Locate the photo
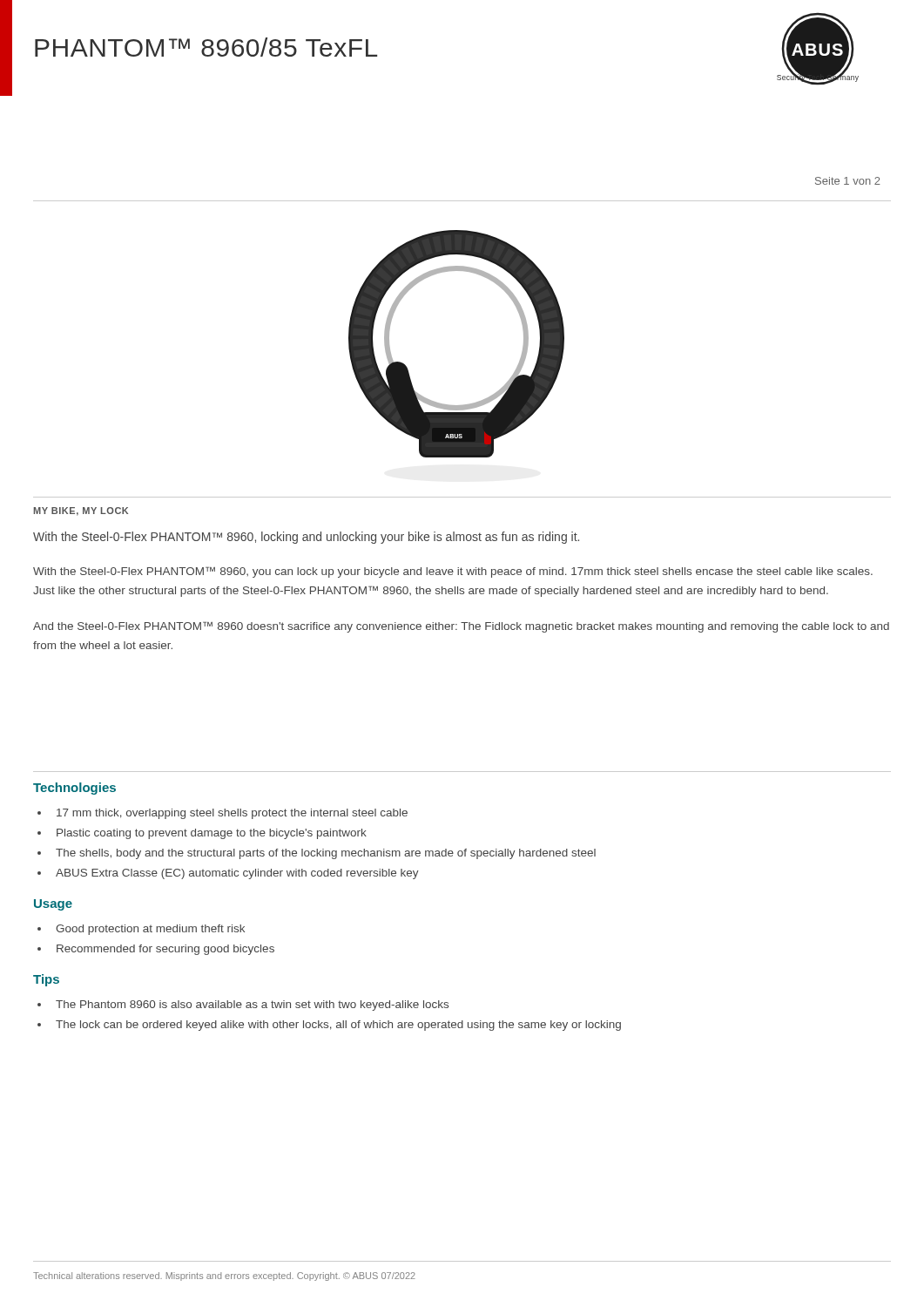924x1307 pixels. pos(462,351)
